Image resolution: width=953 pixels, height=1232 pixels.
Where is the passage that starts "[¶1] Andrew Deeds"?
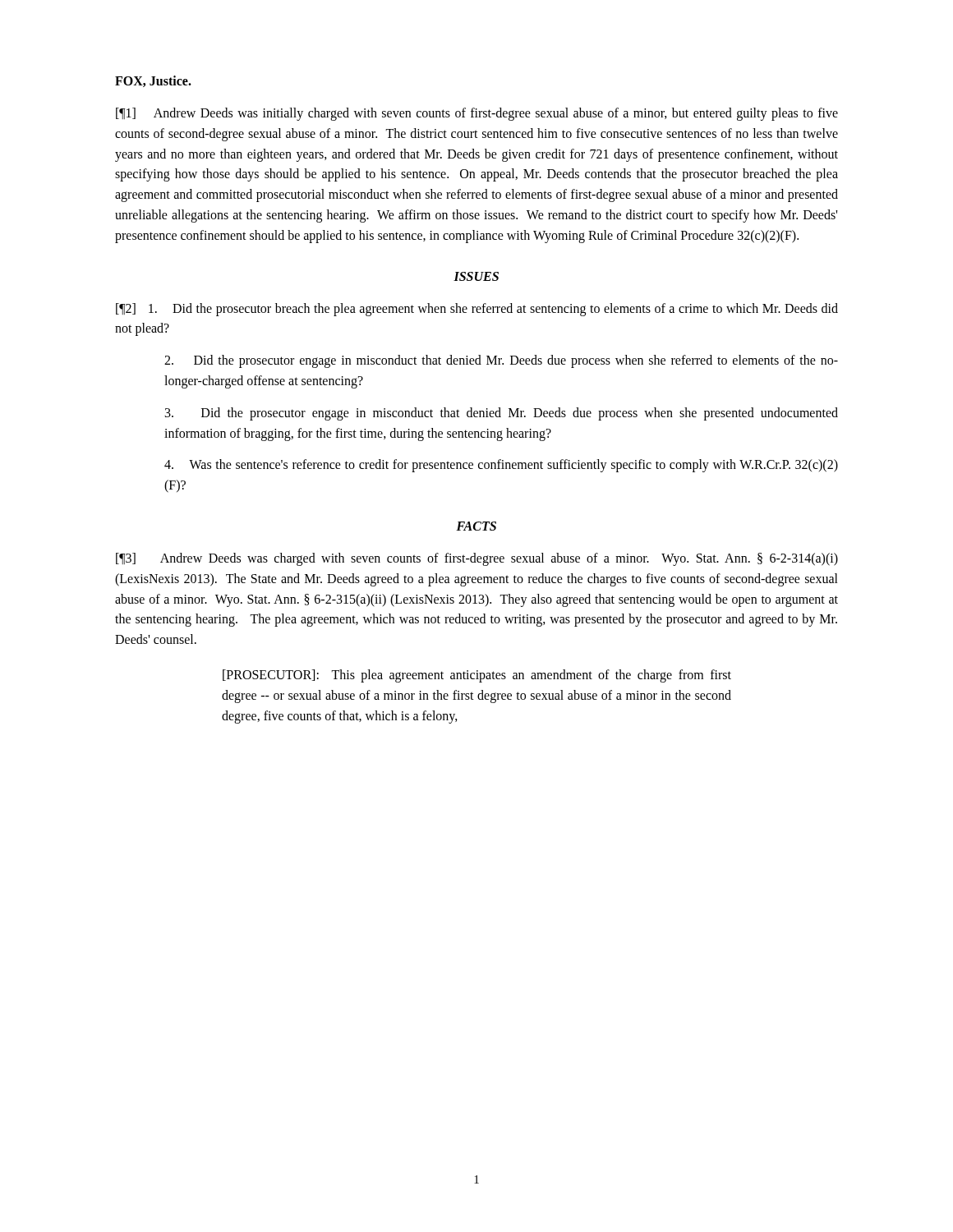476,175
